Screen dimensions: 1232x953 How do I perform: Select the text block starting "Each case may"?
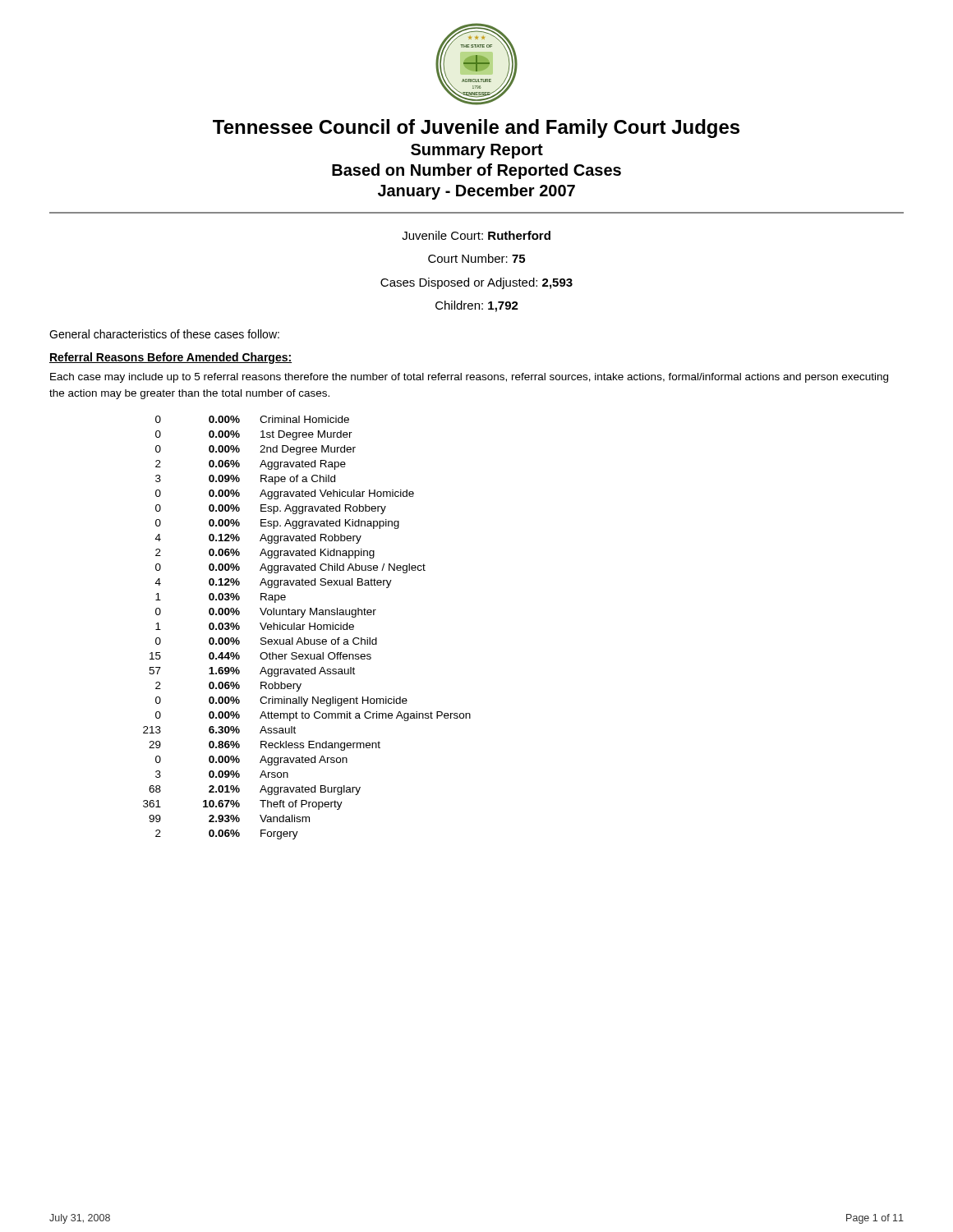tap(469, 385)
